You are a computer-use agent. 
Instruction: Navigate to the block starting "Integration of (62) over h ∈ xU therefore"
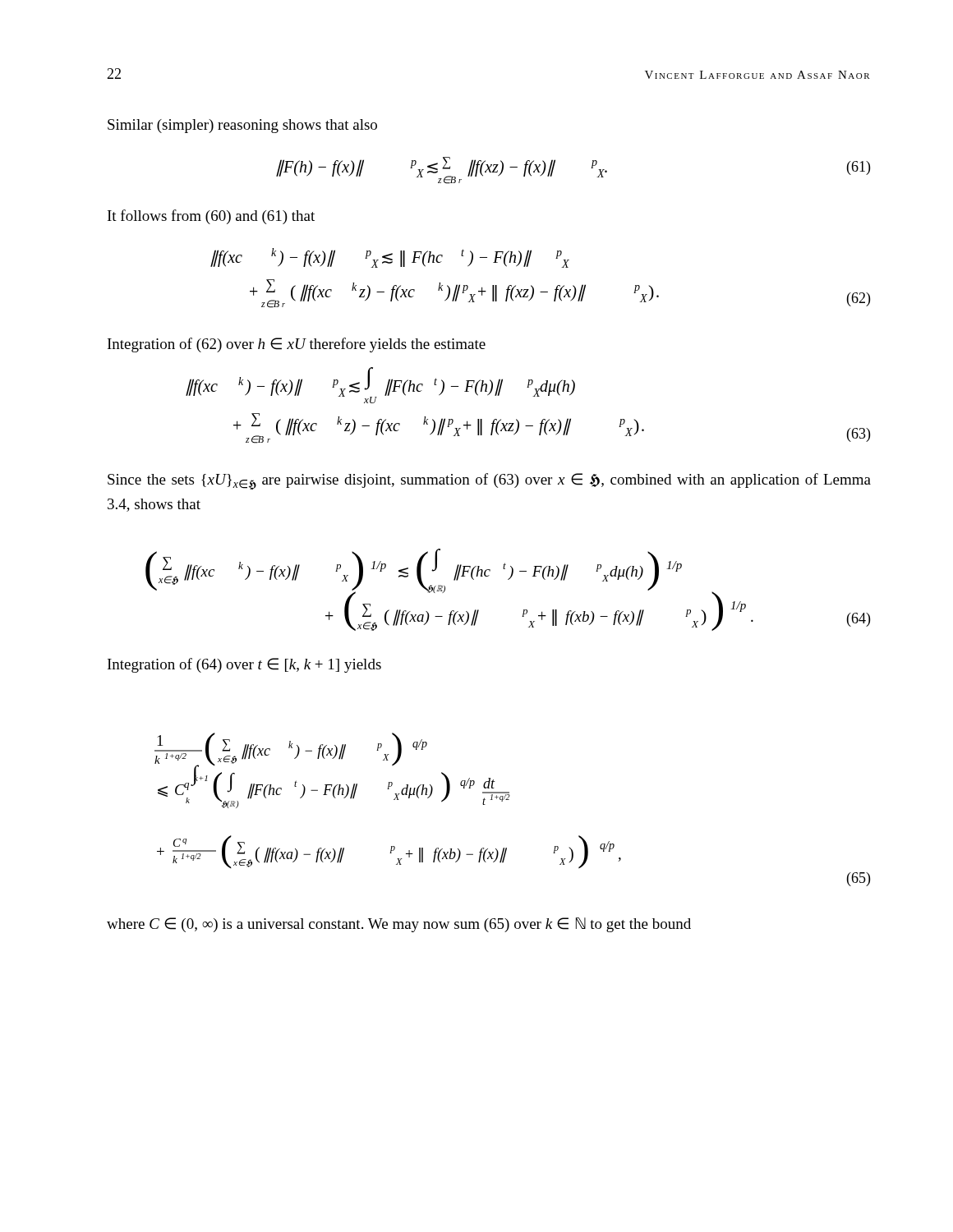[296, 344]
